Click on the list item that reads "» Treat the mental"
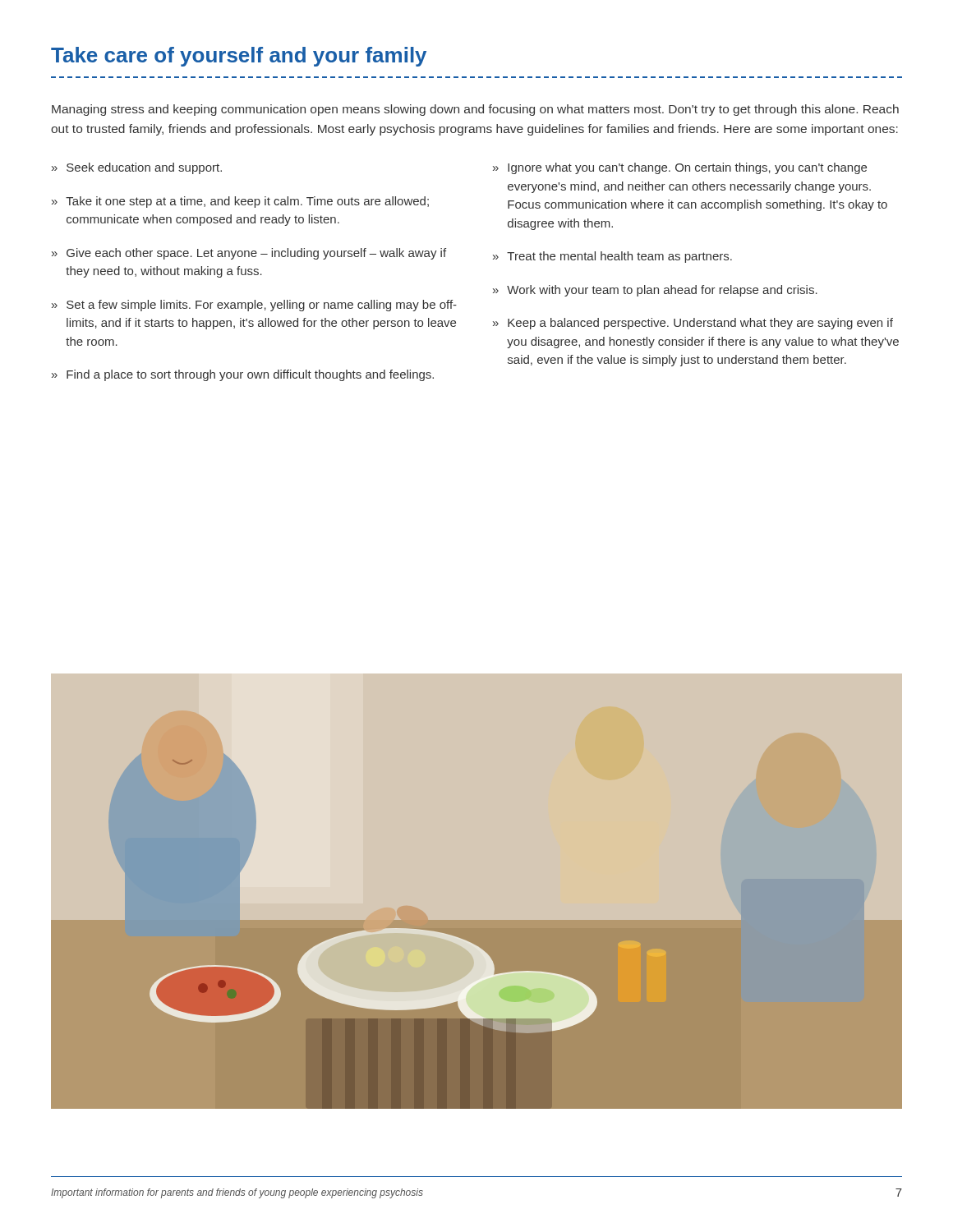This screenshot has width=953, height=1232. [x=697, y=257]
